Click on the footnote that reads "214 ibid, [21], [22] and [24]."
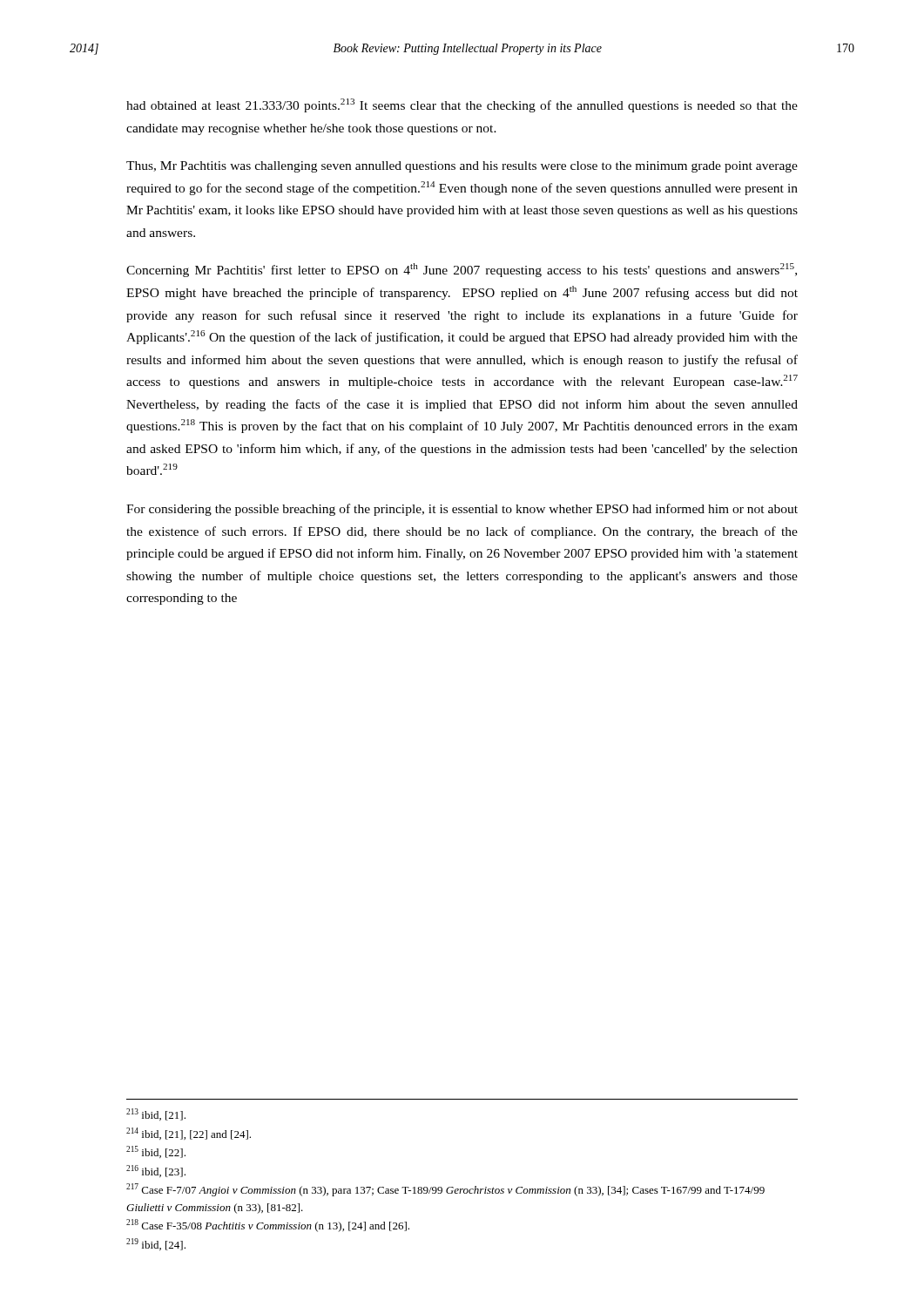 click(189, 1133)
